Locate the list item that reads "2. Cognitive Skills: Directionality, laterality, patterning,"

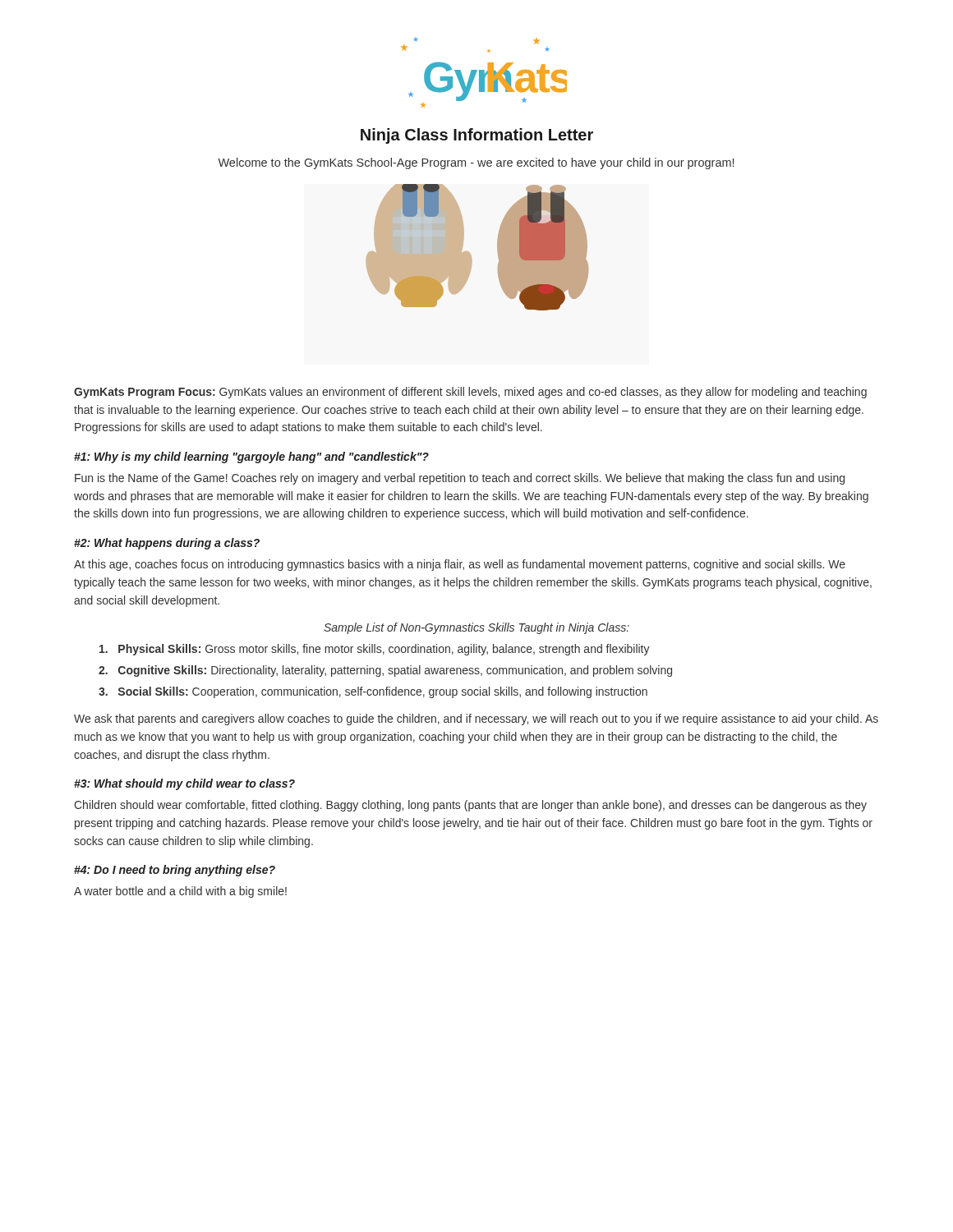click(x=386, y=670)
